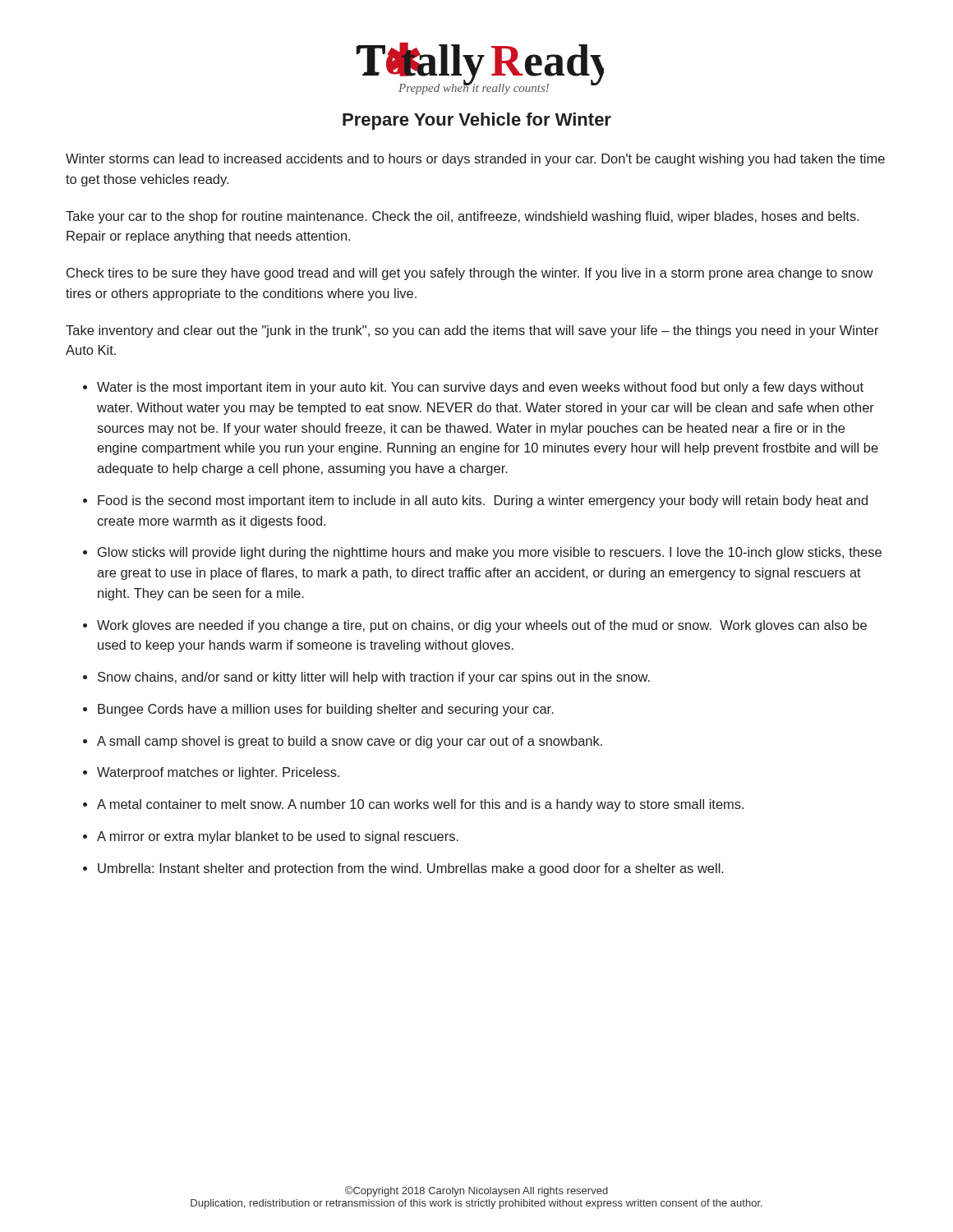Select the text block with the text "Check tires to be"
The height and width of the screenshot is (1232, 953).
coord(469,283)
